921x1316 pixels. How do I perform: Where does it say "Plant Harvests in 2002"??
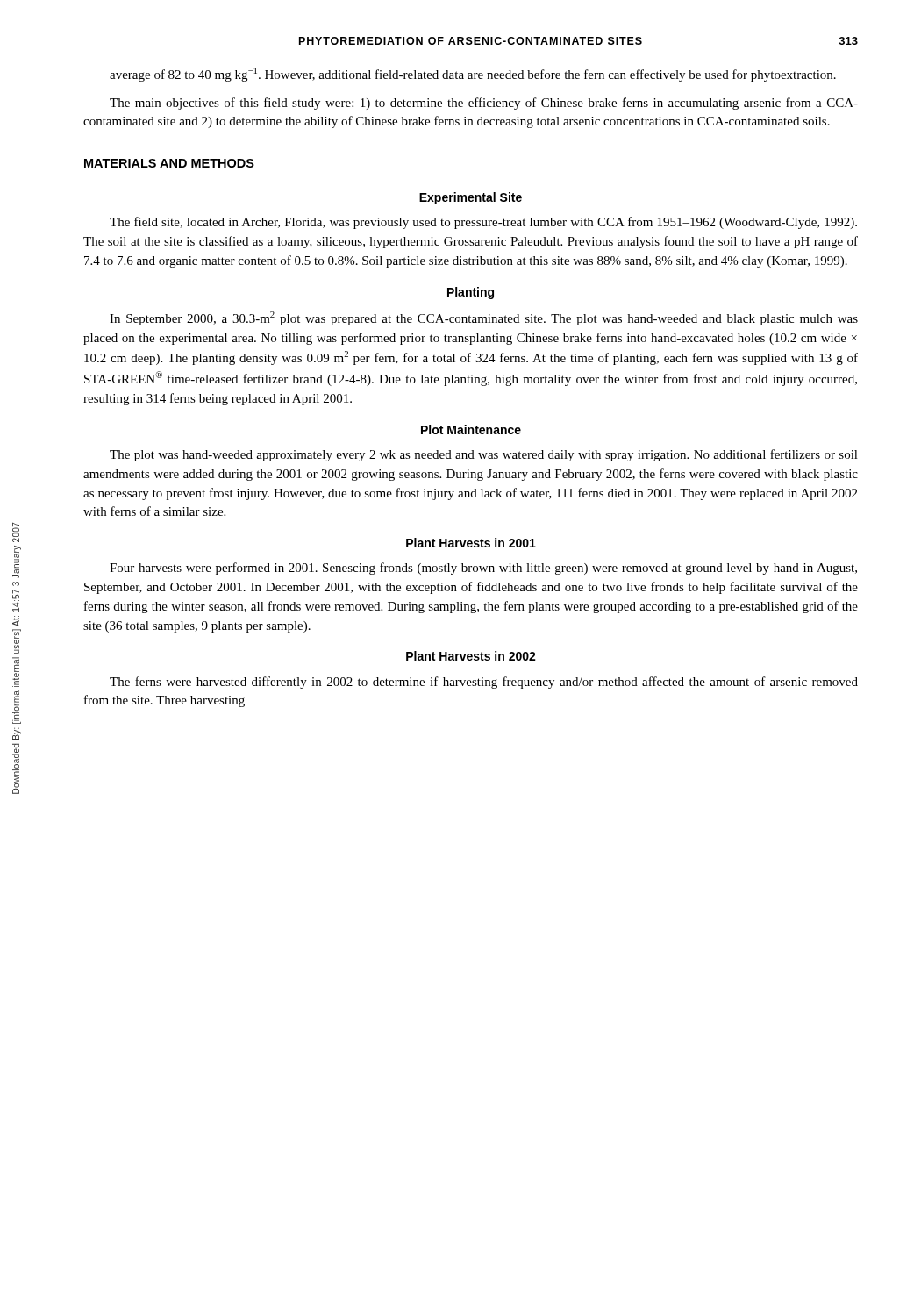[x=471, y=656]
